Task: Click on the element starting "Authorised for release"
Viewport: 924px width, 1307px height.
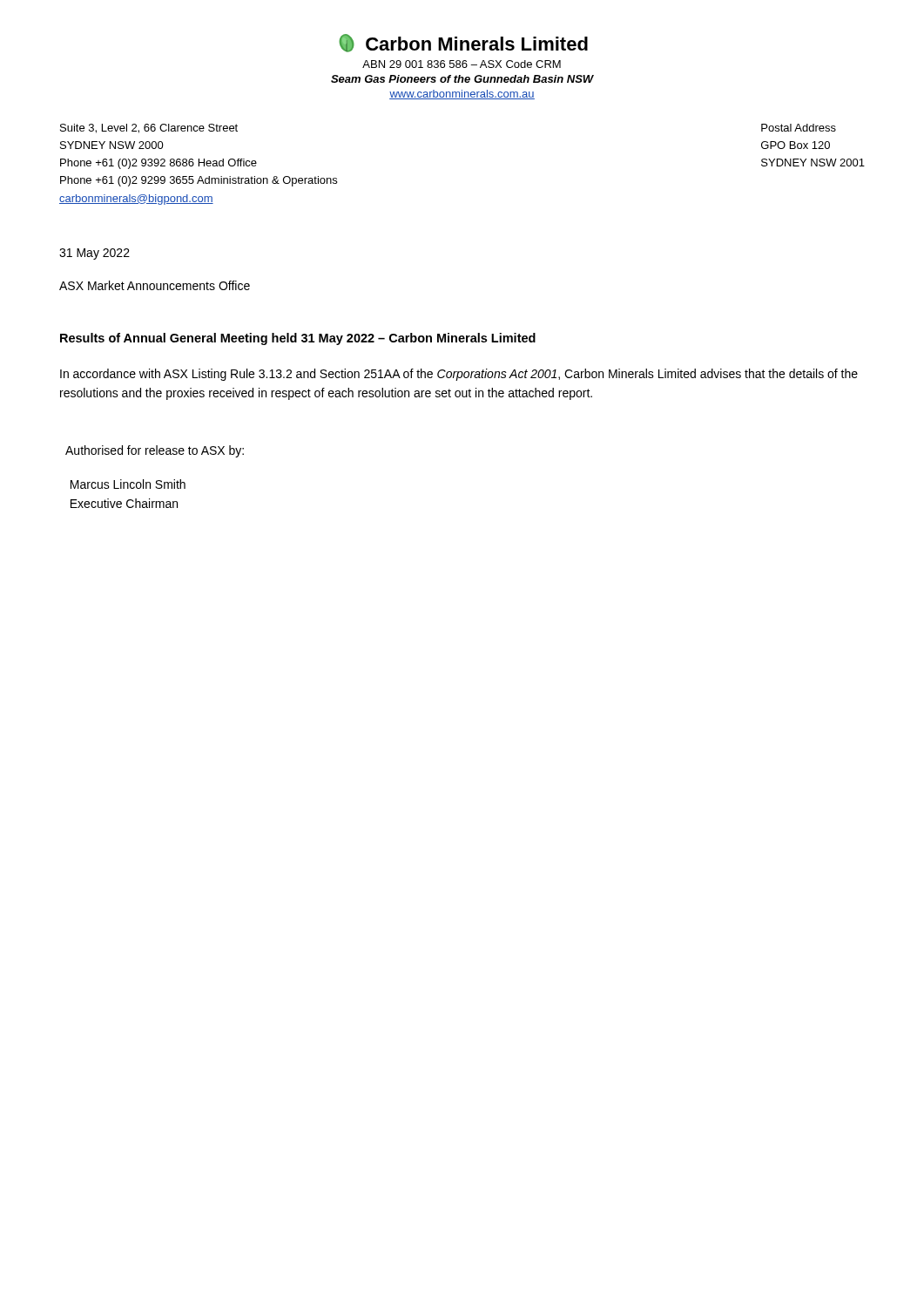Action: (152, 451)
